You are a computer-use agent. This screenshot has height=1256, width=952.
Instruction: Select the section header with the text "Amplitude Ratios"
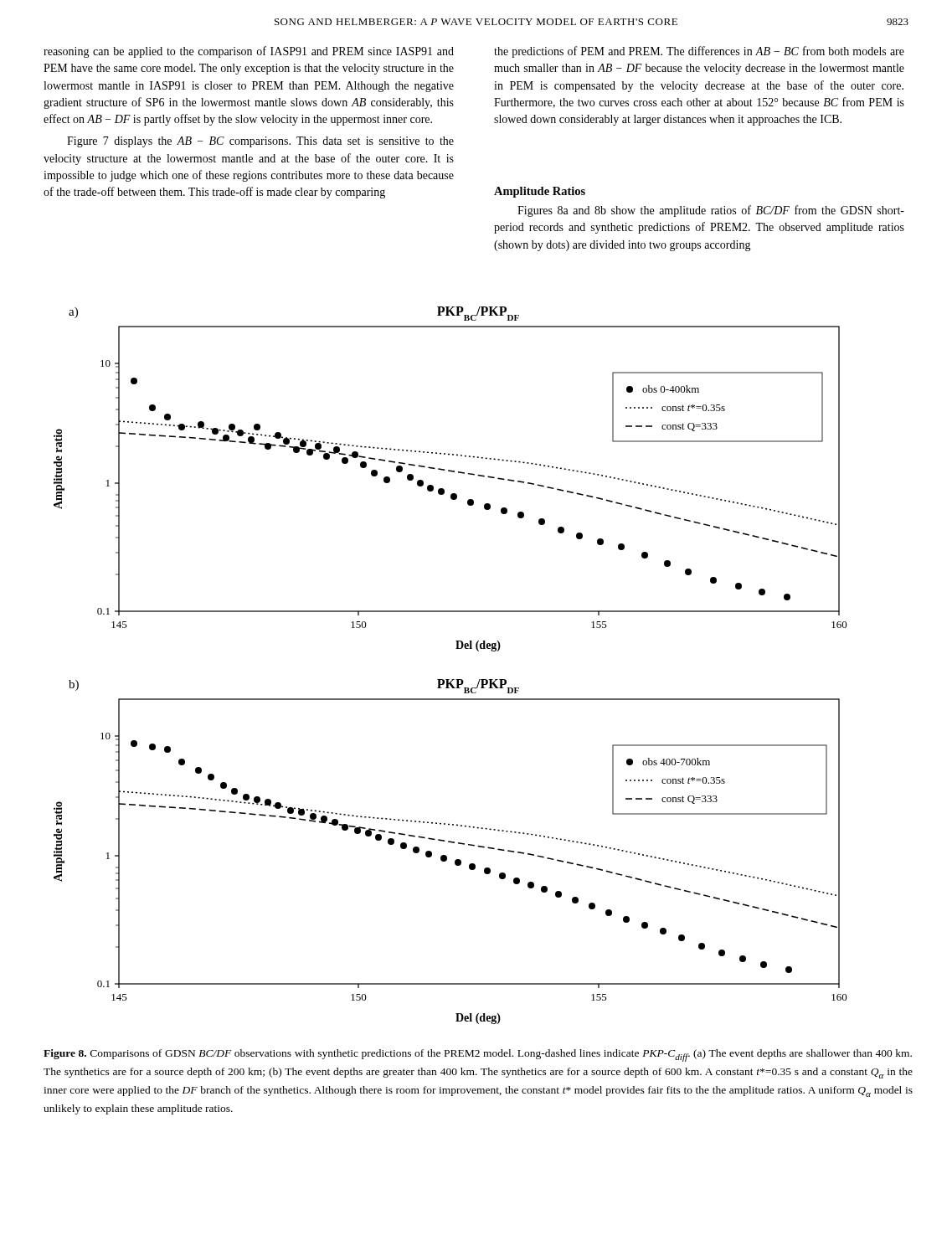coord(540,191)
